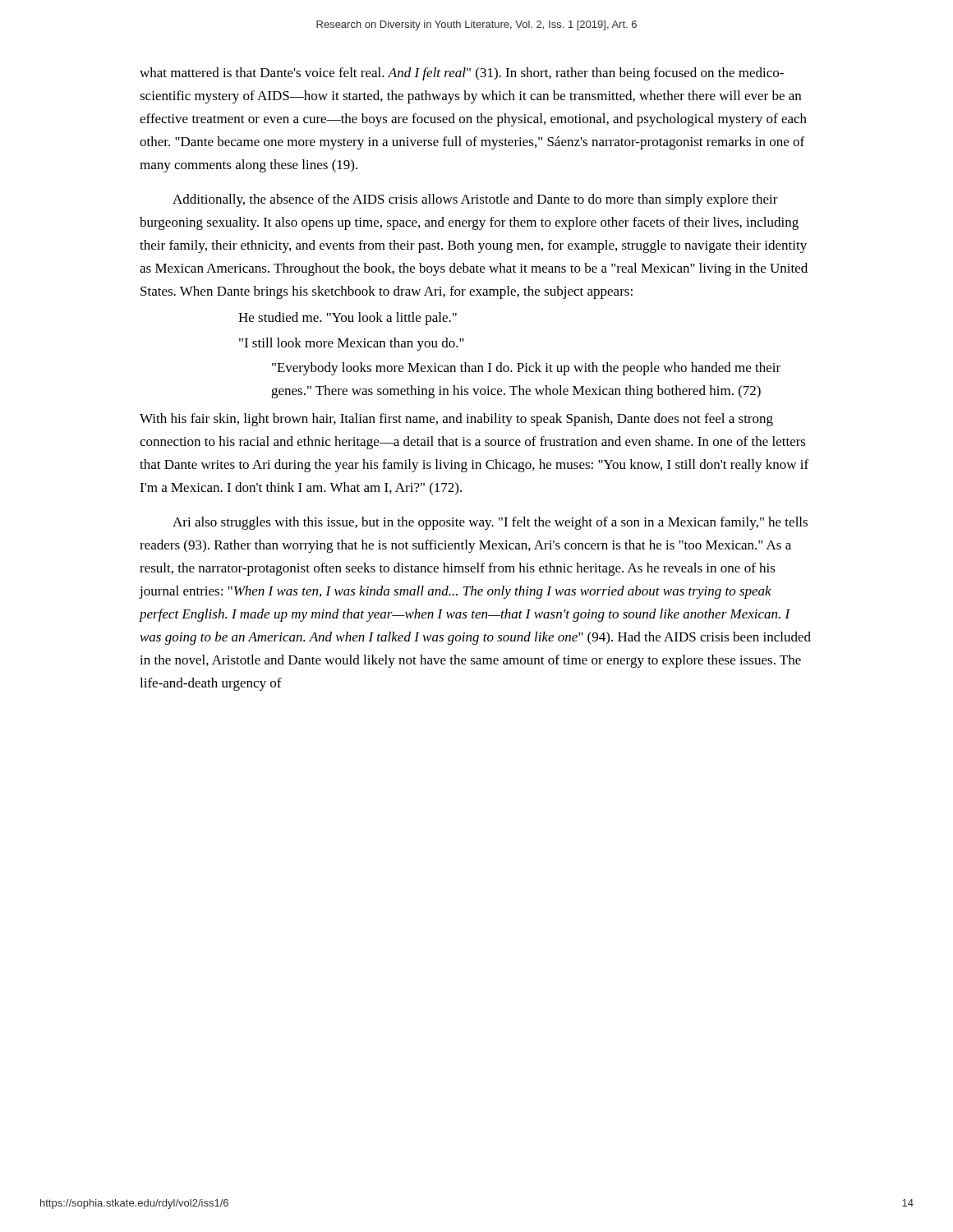Where is the passage that starts "what mattered is that Dante's"?
This screenshot has height=1232, width=953.
473,119
